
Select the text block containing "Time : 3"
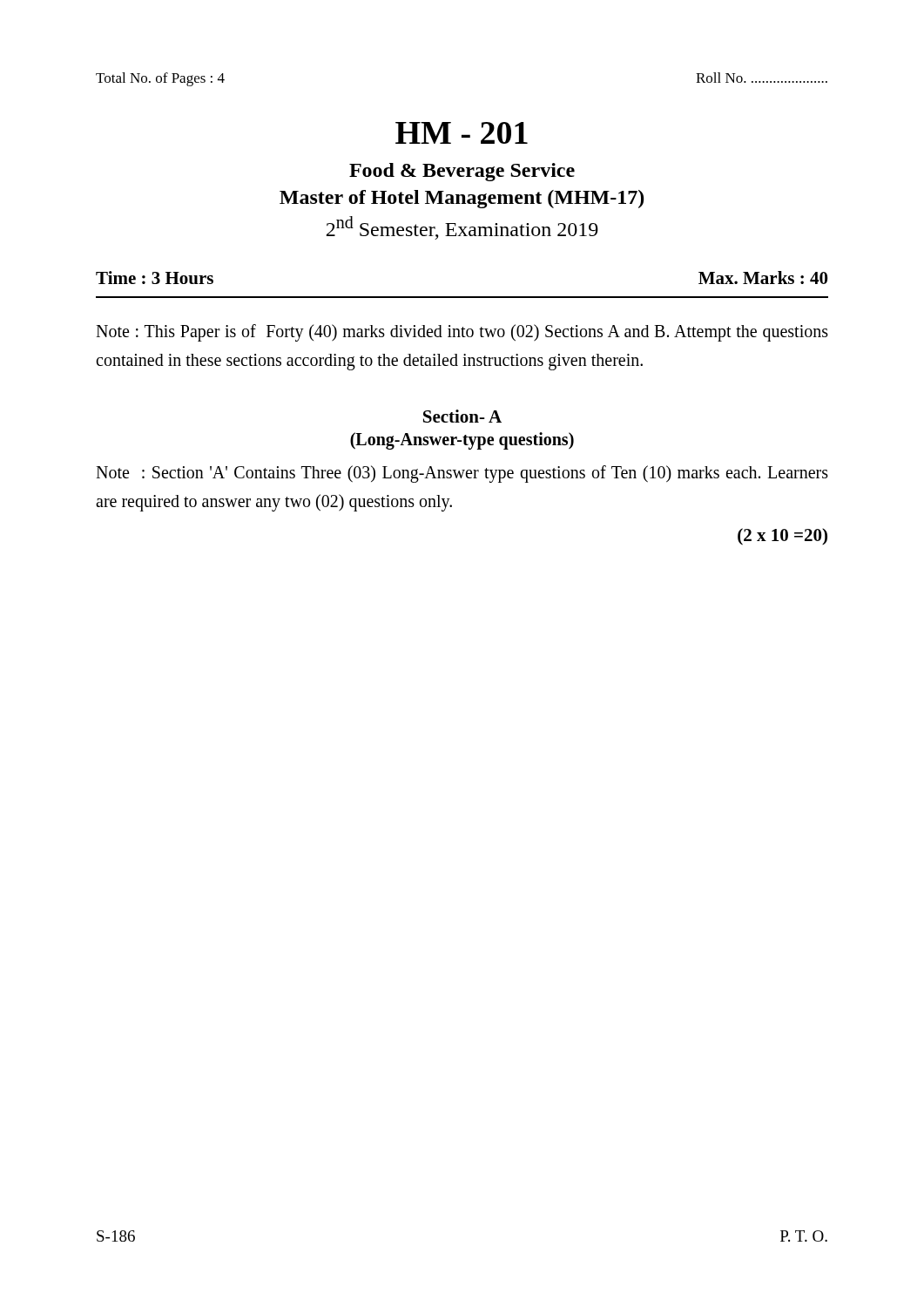click(x=155, y=278)
